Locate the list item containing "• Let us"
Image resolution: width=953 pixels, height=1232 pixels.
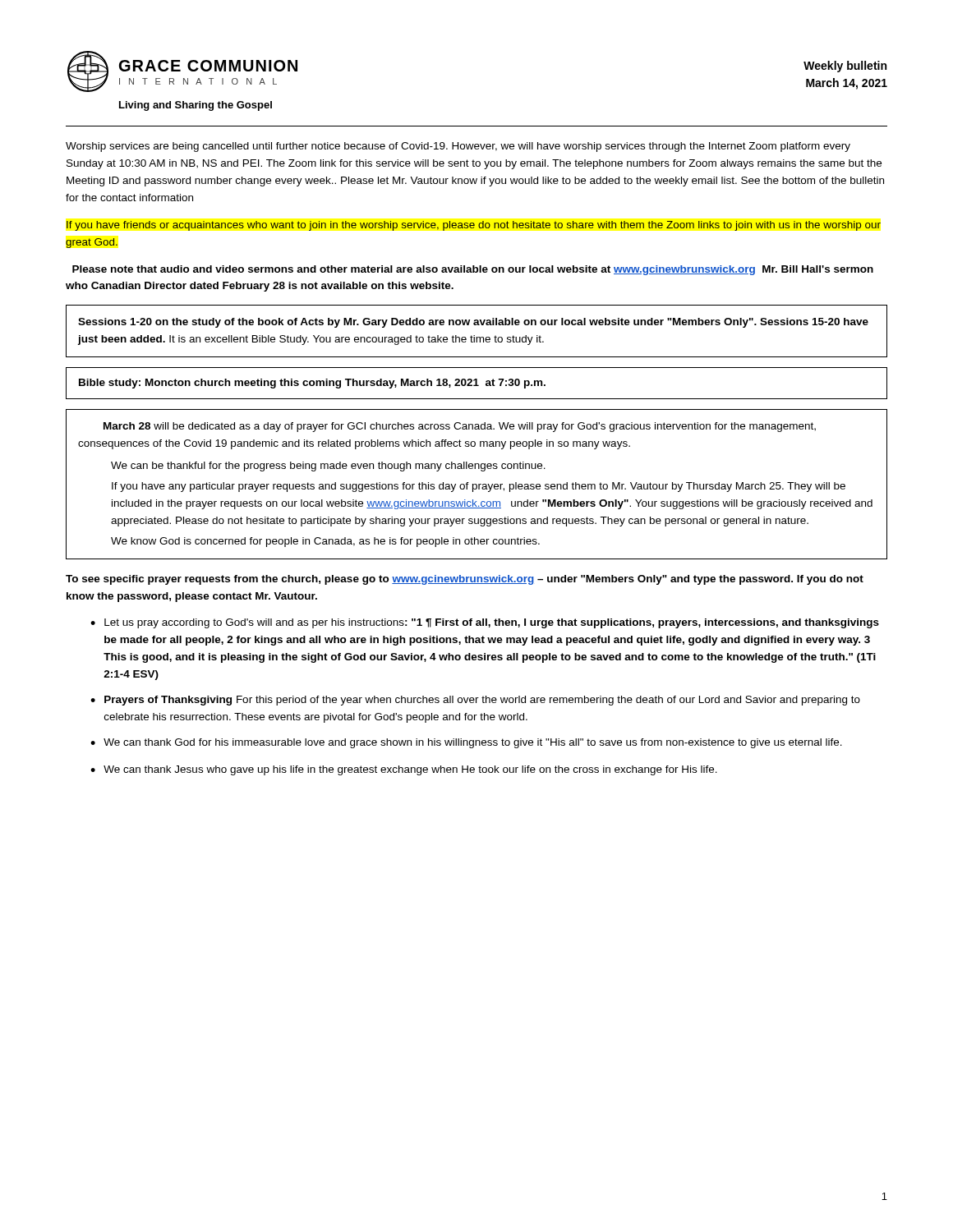coord(489,649)
